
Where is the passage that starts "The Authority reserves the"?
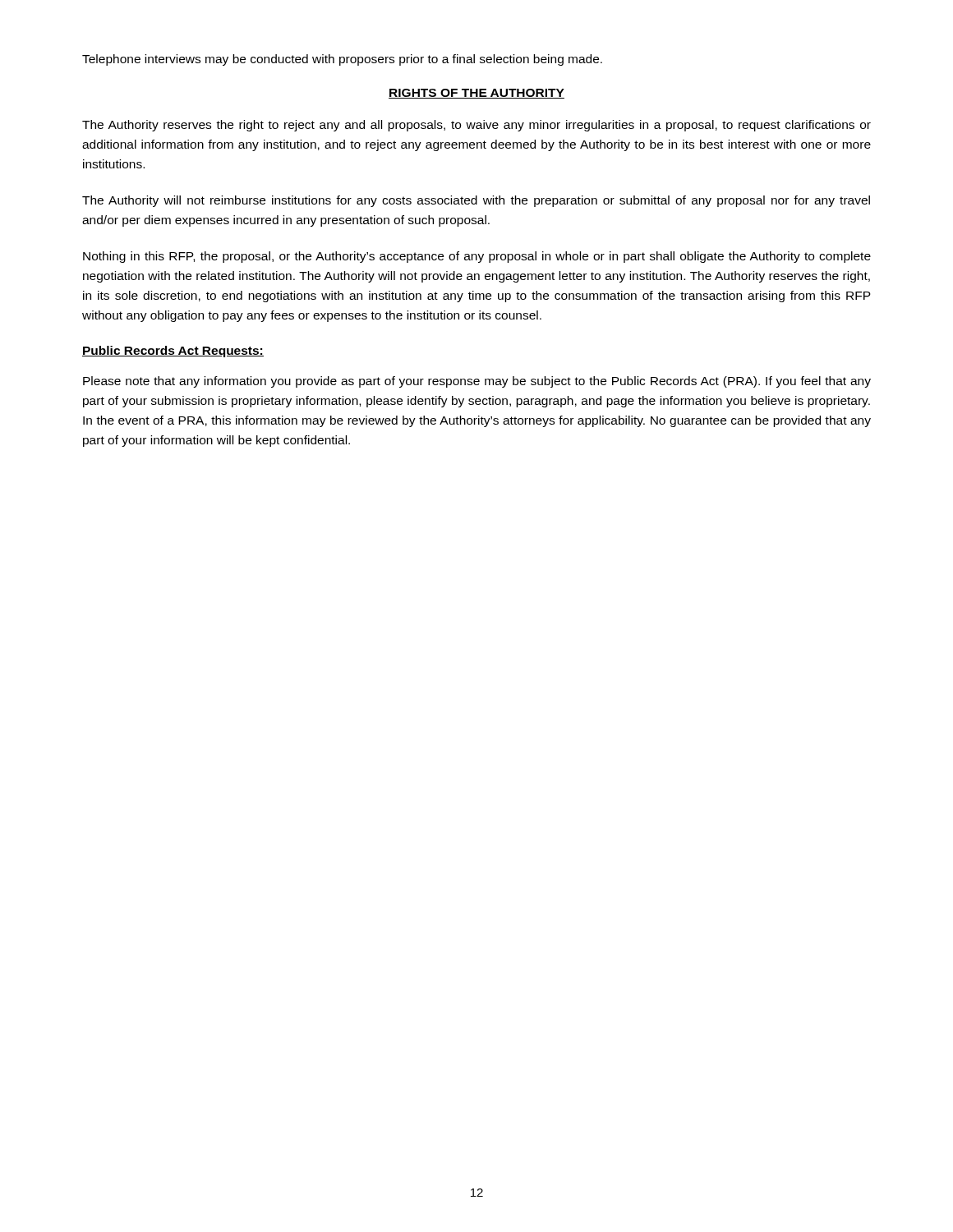pos(476,144)
